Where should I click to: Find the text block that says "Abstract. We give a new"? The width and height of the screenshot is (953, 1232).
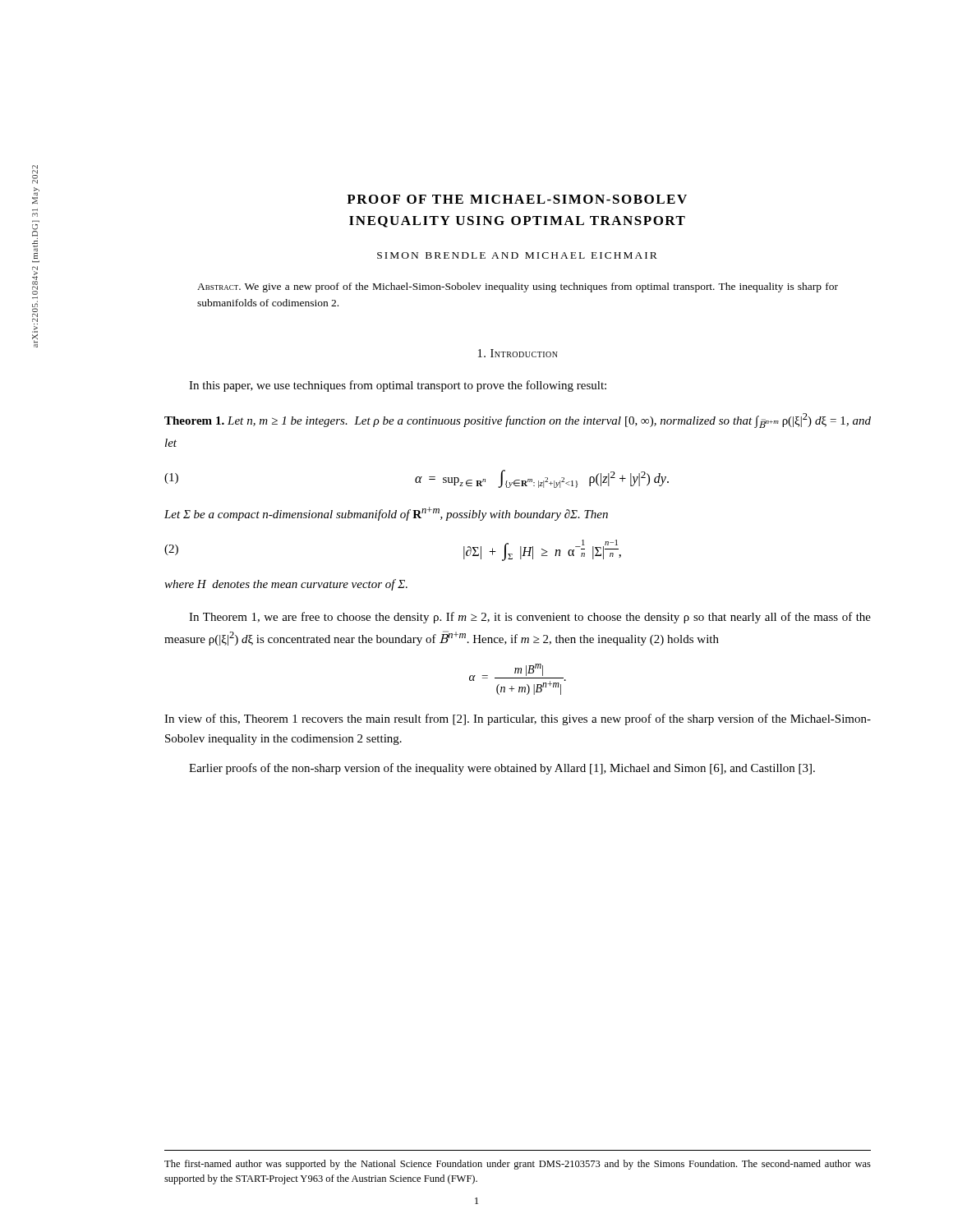(x=518, y=295)
